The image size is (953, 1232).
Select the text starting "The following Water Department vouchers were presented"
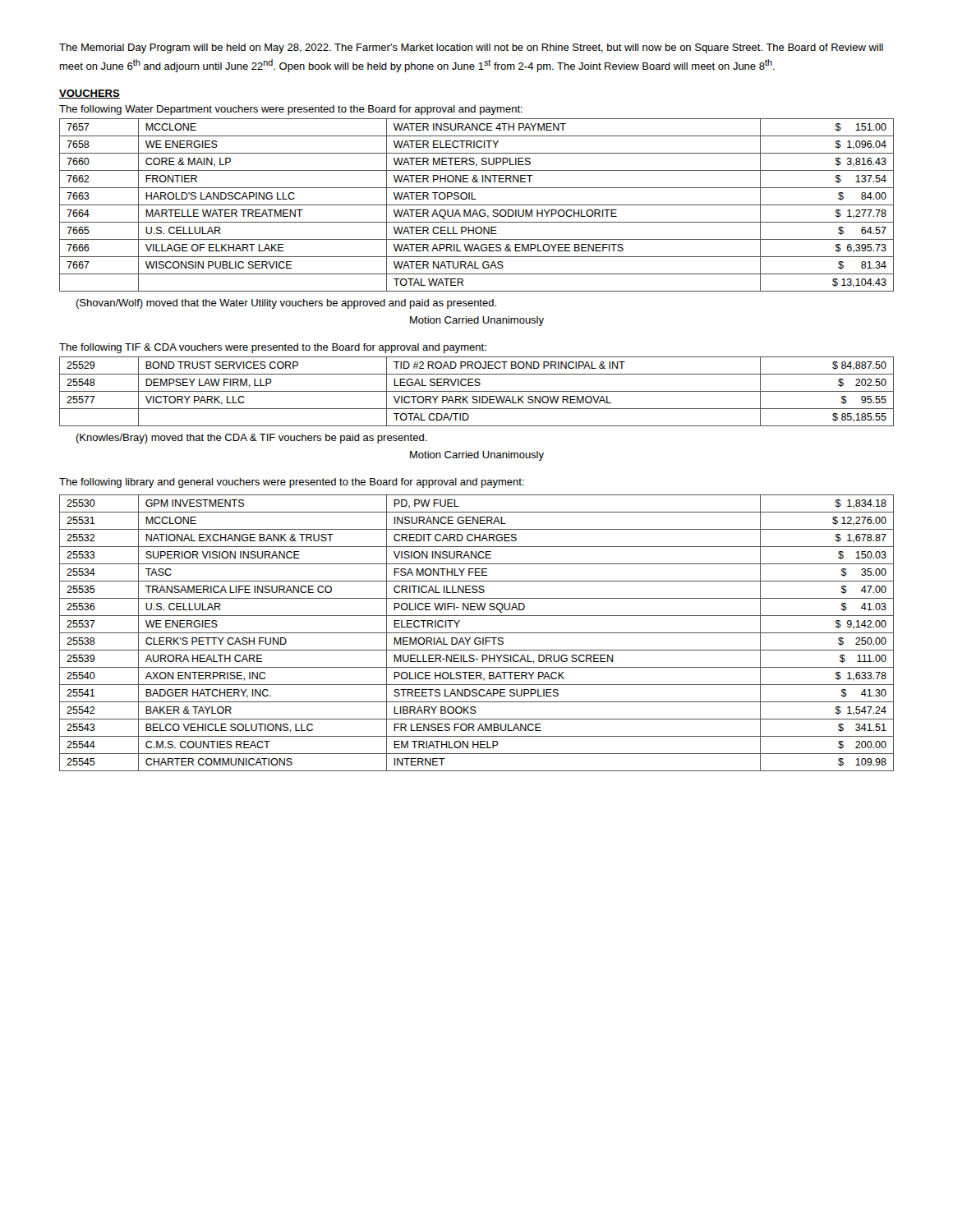tap(291, 109)
